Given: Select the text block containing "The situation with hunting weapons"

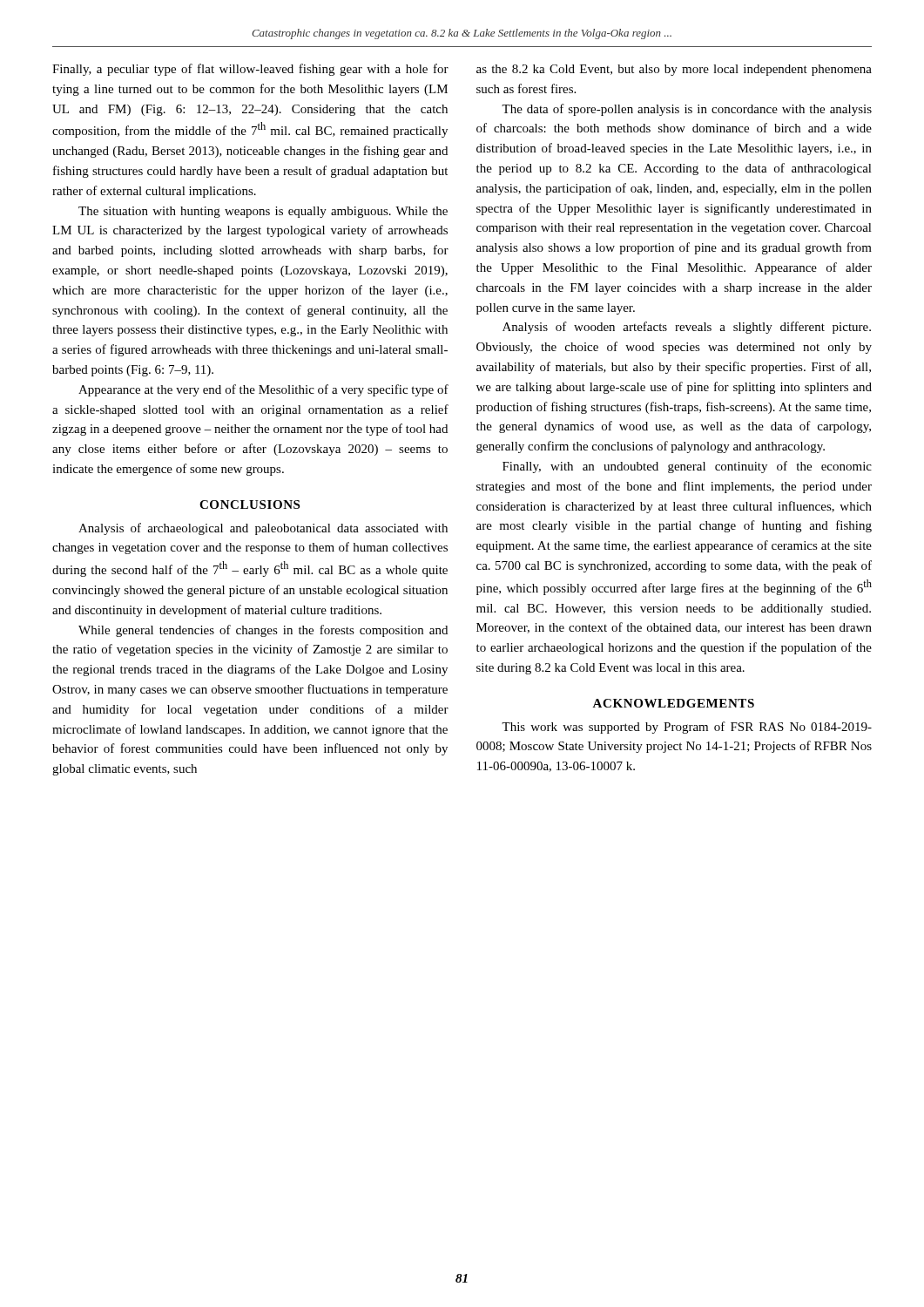Looking at the screenshot, I should 250,290.
